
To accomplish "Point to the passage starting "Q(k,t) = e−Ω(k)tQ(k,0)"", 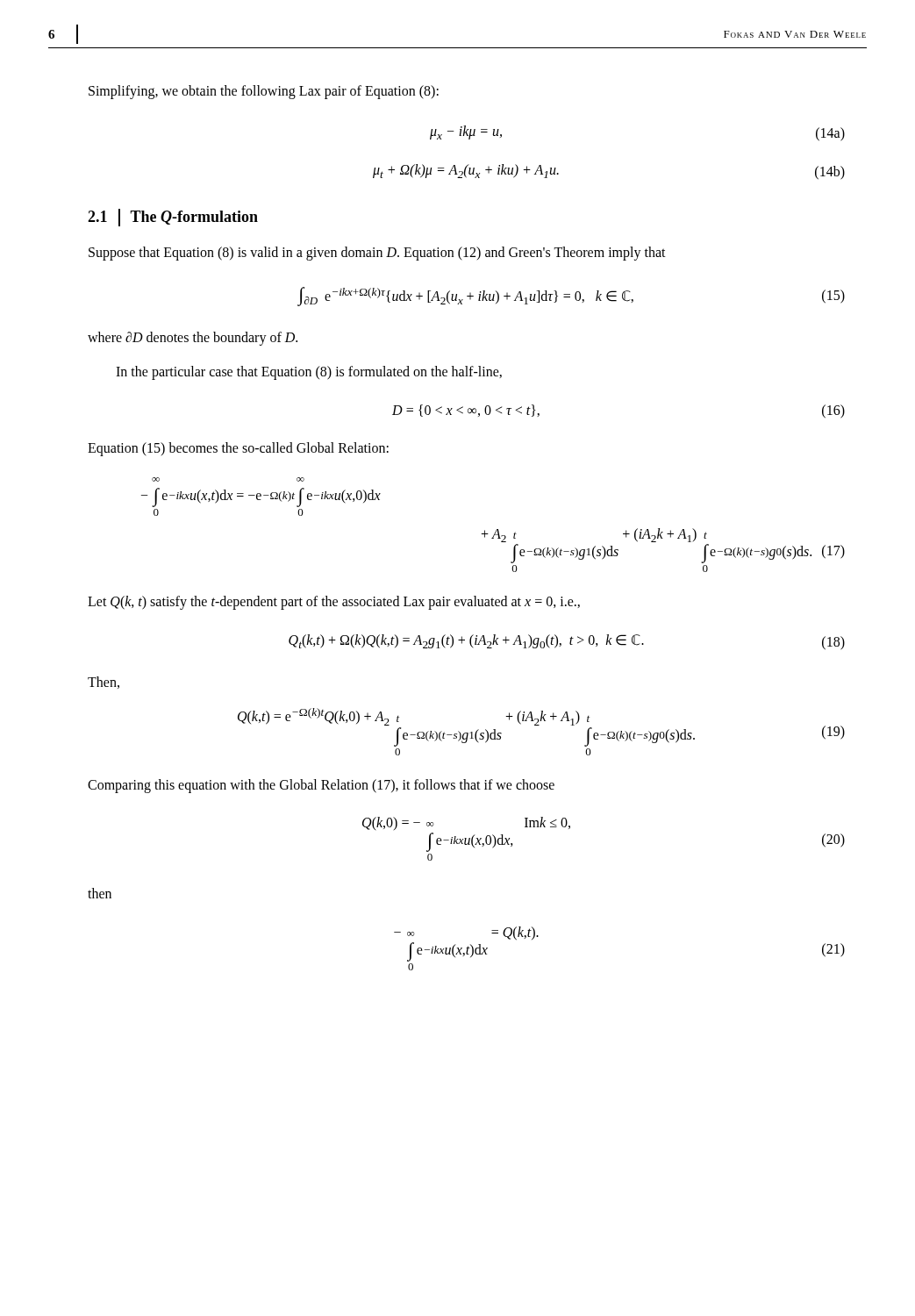I will pos(466,732).
